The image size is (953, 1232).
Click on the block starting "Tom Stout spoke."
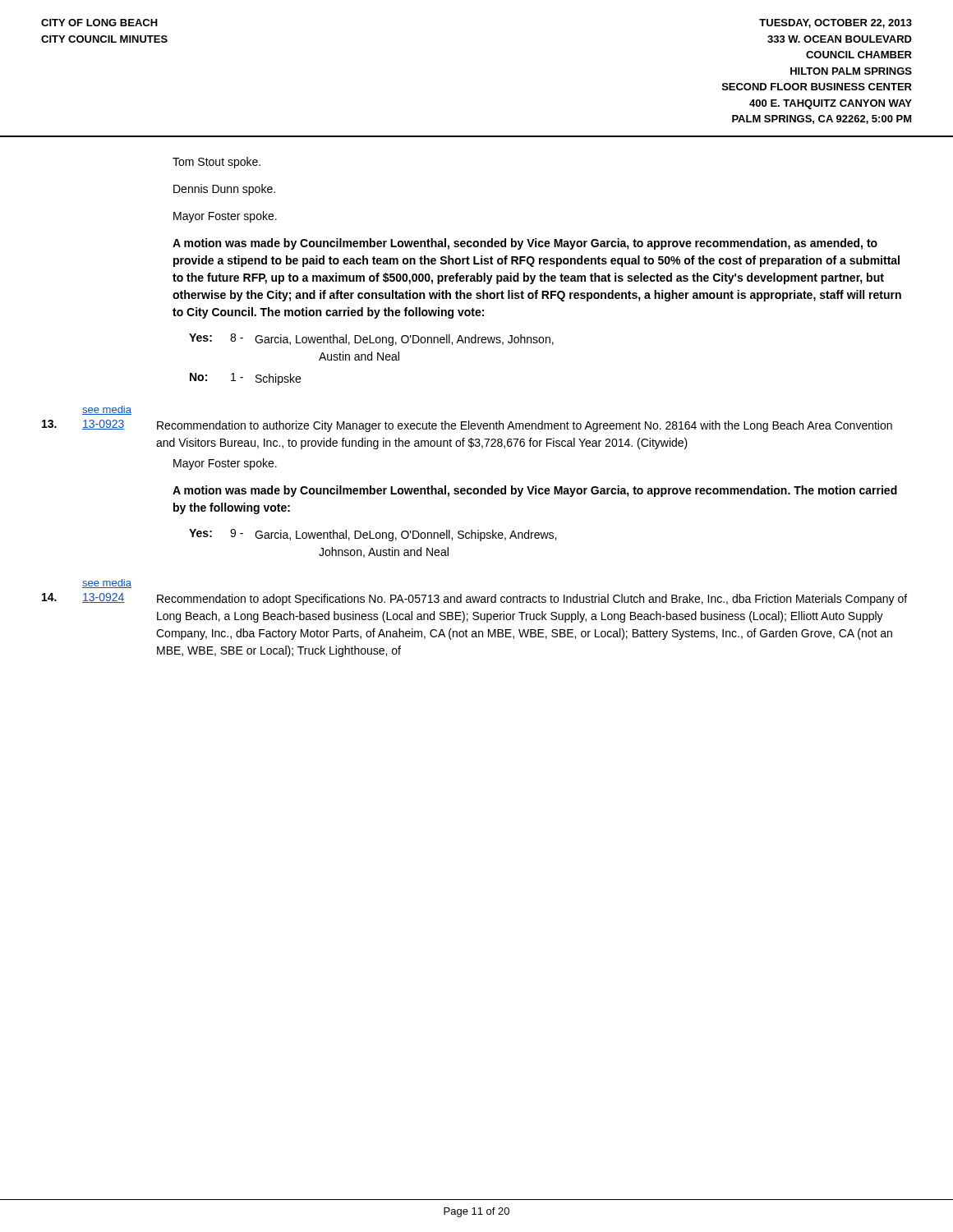217,161
